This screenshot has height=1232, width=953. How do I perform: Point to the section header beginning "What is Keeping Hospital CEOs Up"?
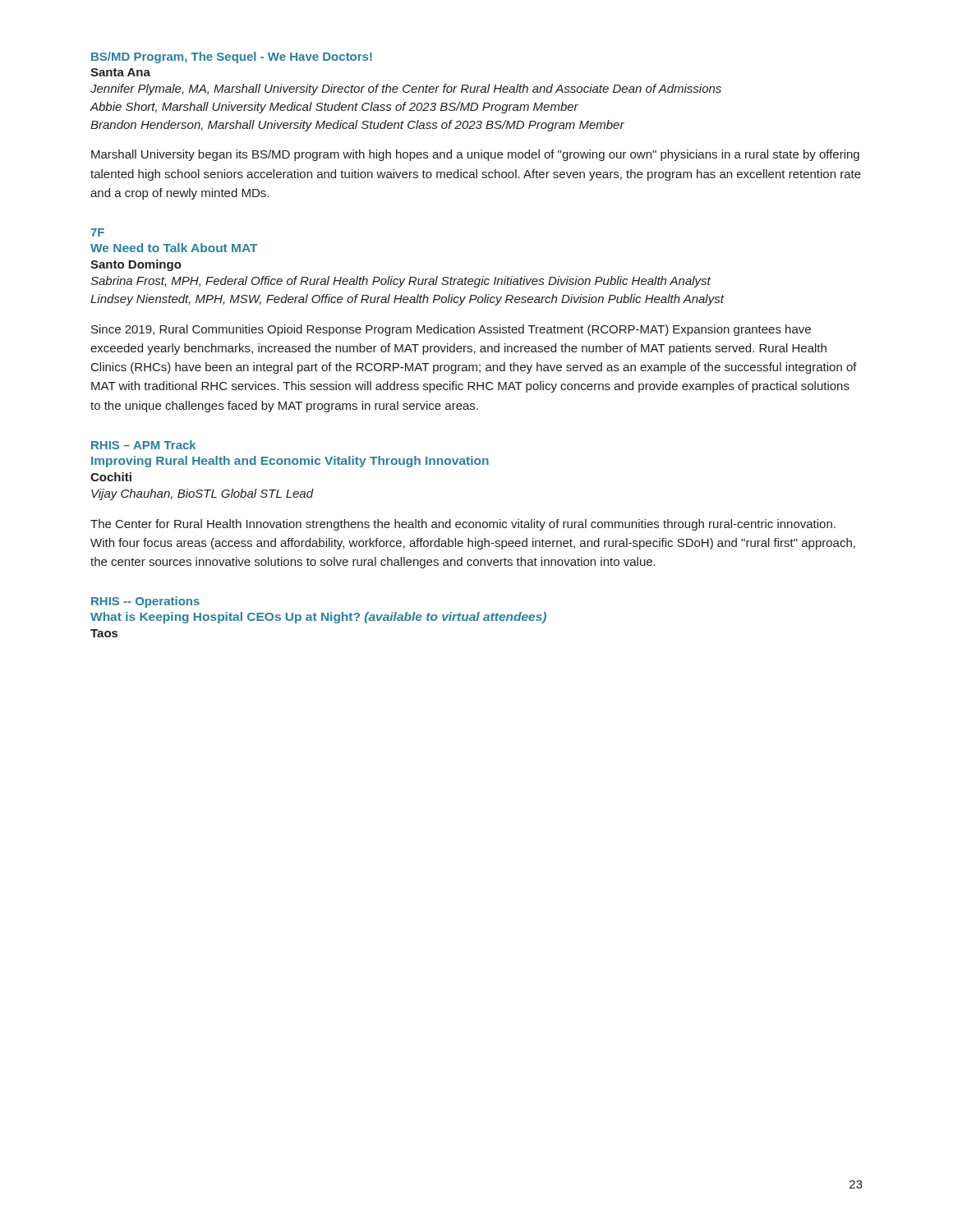[319, 617]
